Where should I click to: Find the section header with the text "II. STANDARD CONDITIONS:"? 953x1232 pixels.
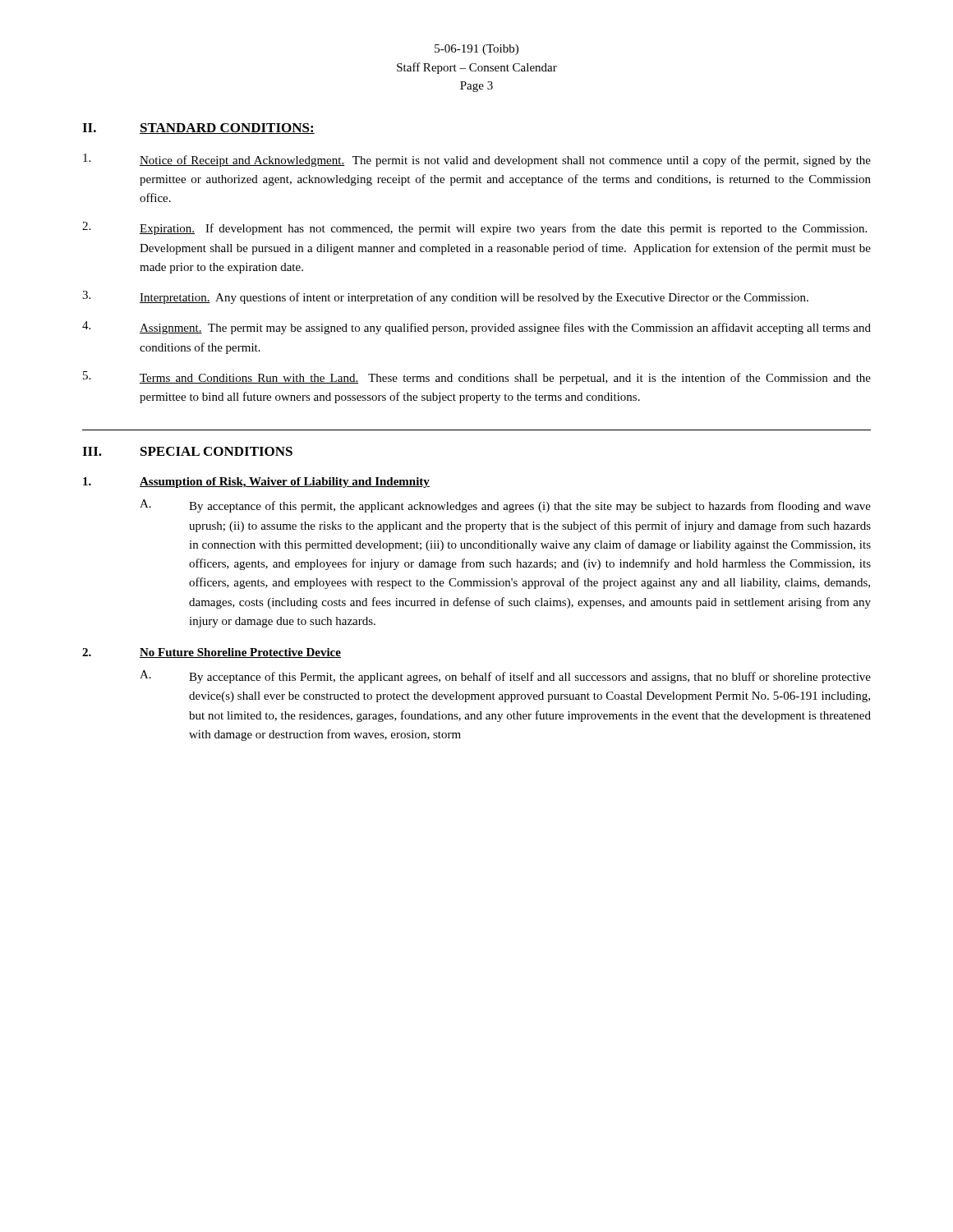click(198, 128)
